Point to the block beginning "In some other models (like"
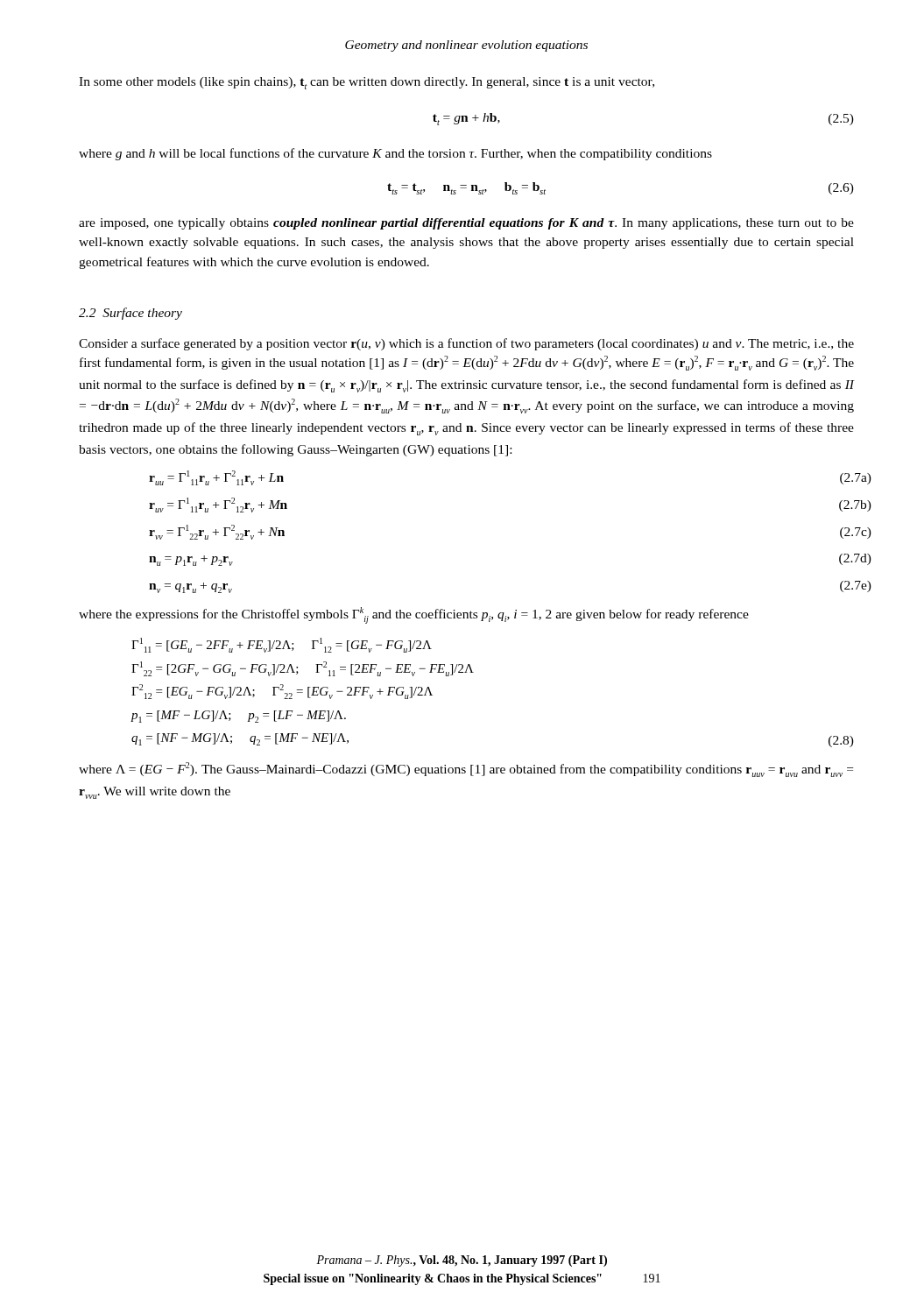The width and height of the screenshot is (924, 1314). [367, 83]
